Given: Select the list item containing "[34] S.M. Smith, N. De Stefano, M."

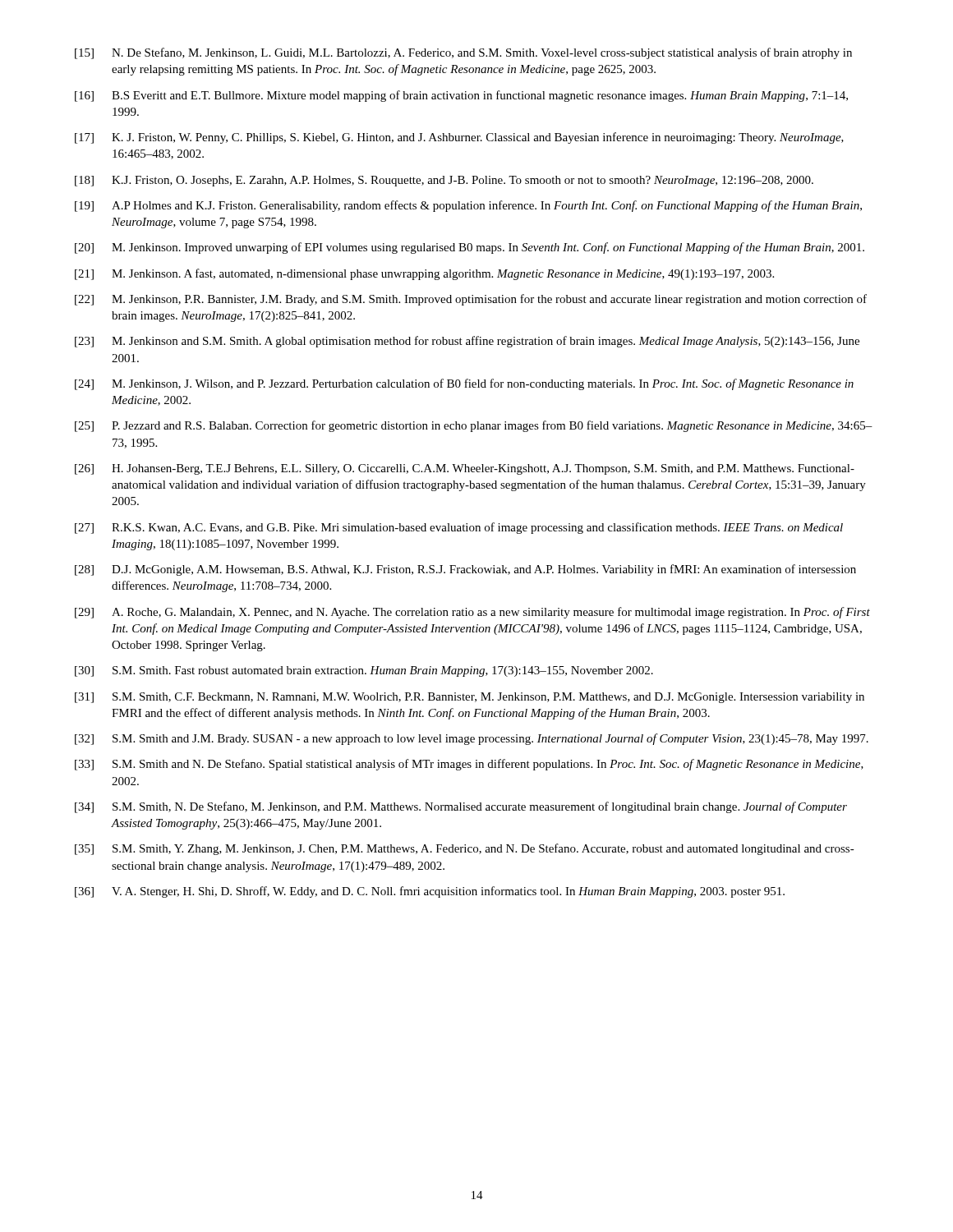Looking at the screenshot, I should (476, 815).
